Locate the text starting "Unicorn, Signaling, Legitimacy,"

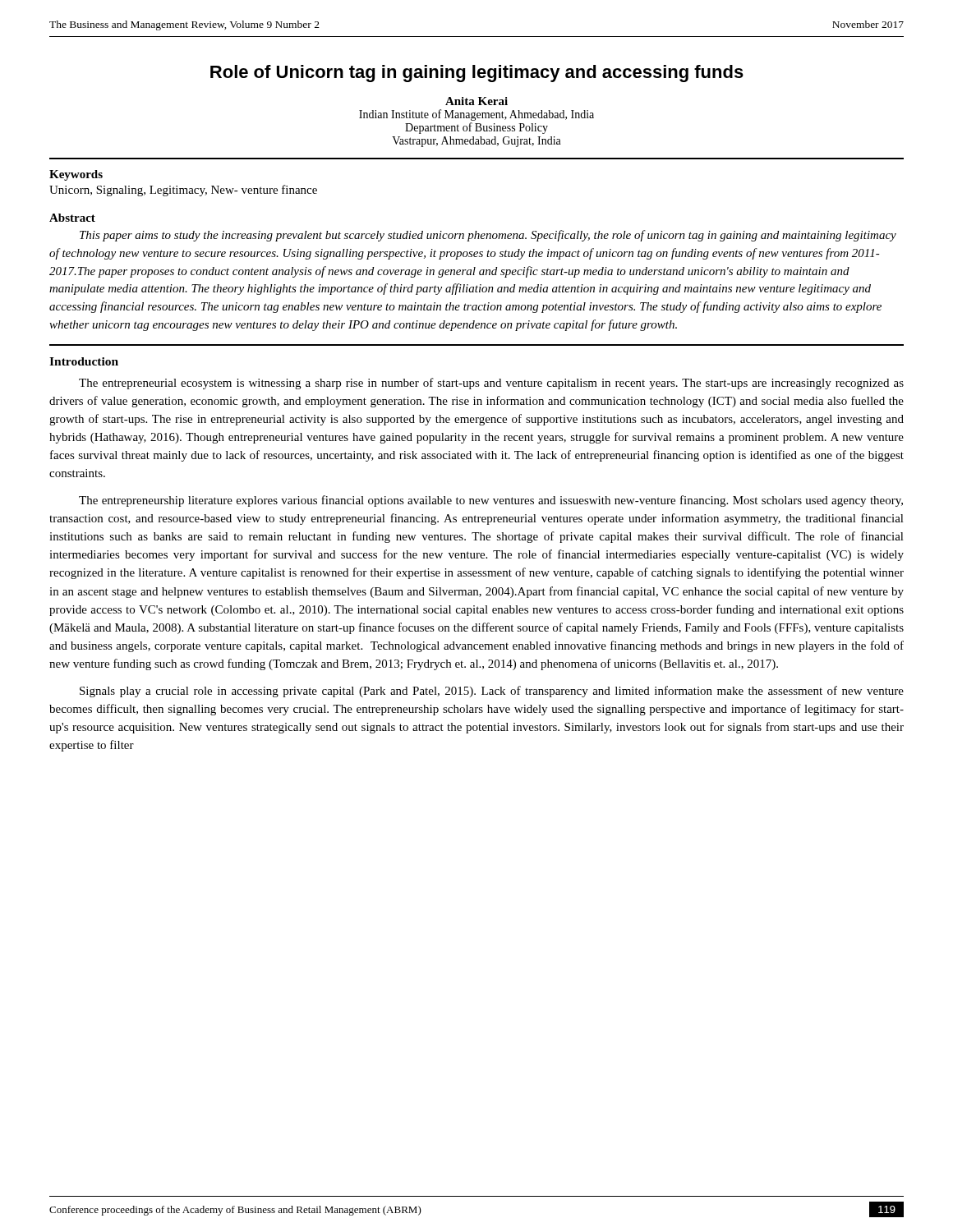[183, 190]
